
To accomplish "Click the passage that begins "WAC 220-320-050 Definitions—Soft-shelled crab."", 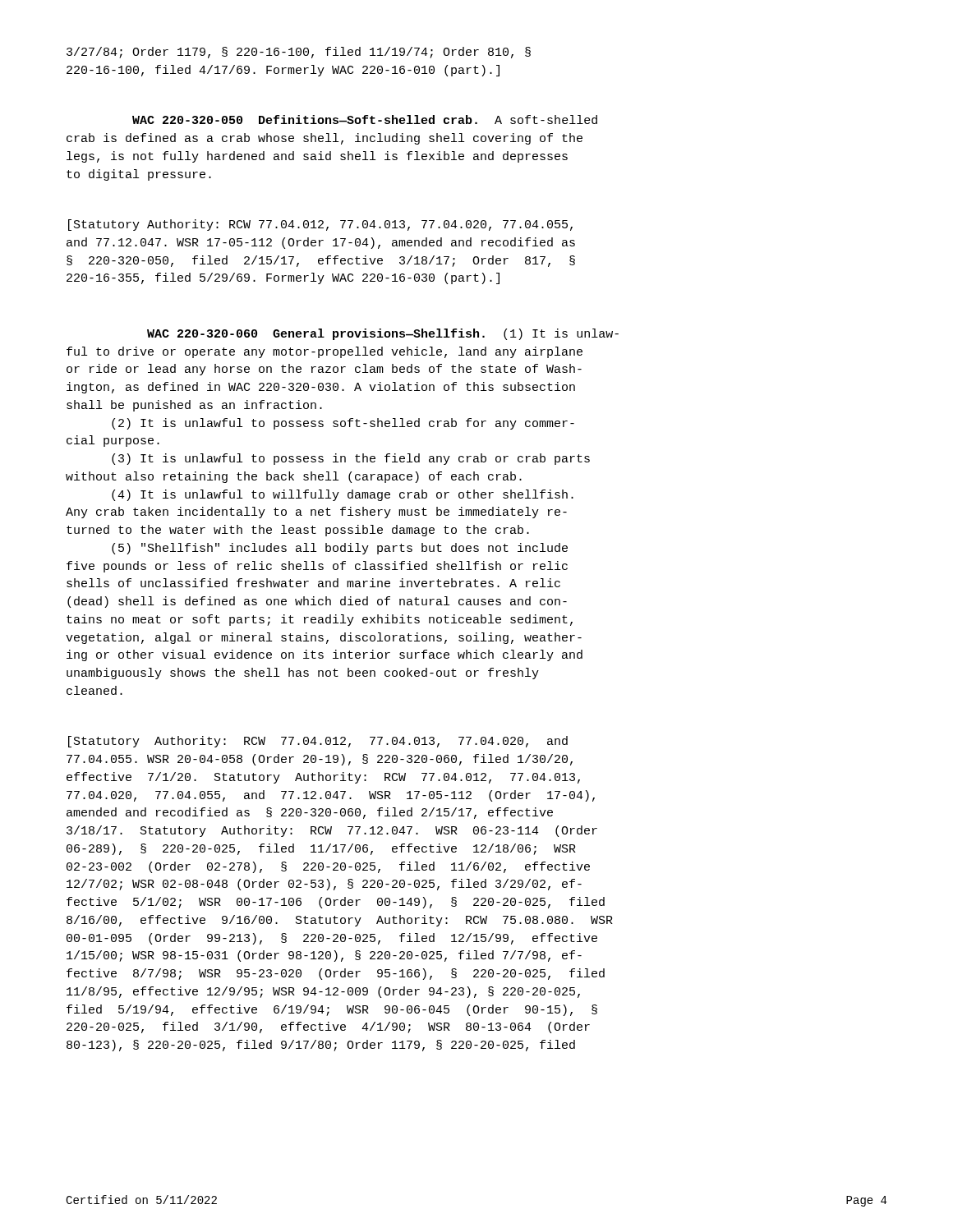I will (332, 157).
